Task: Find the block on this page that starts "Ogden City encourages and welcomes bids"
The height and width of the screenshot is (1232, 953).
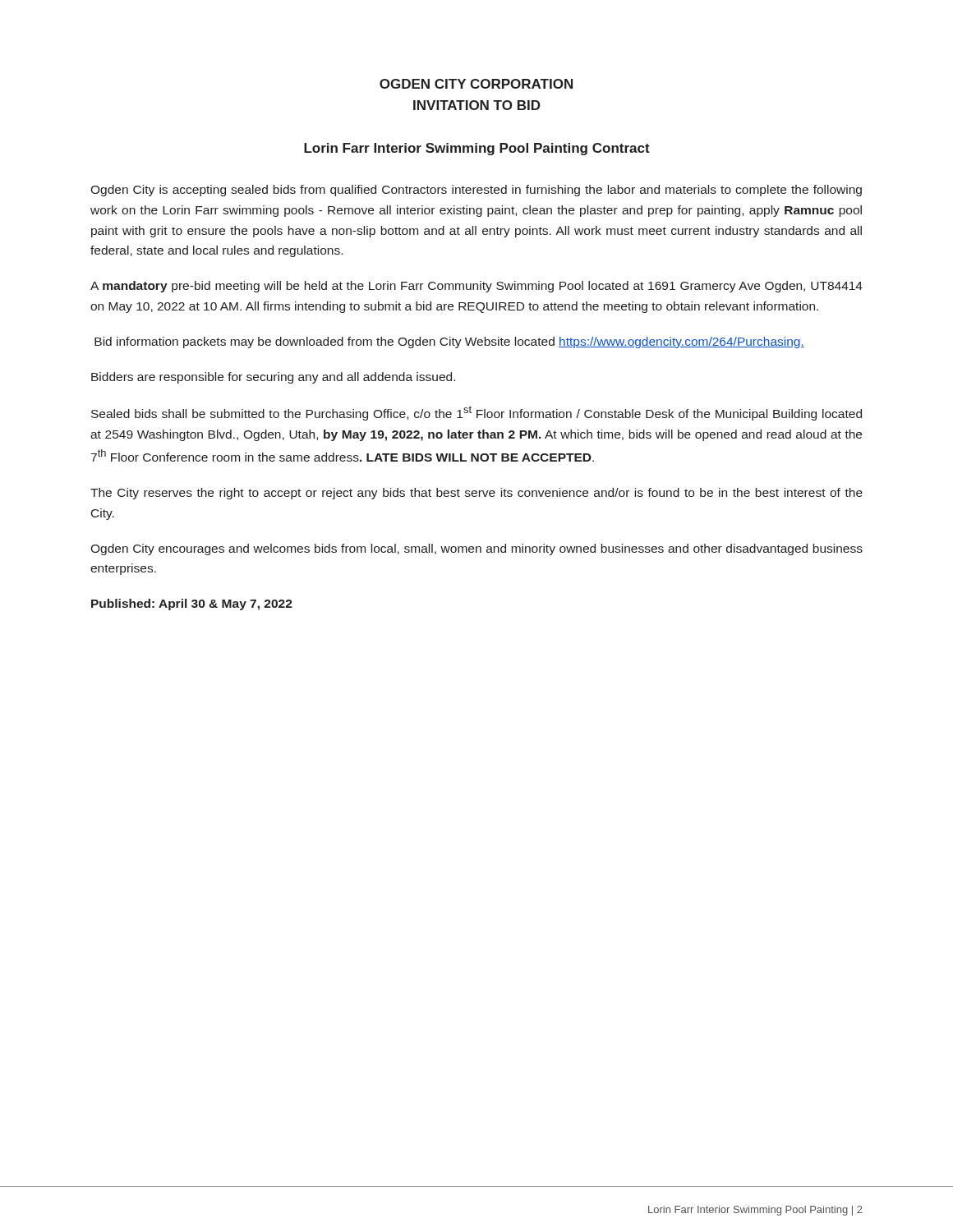Action: click(476, 558)
